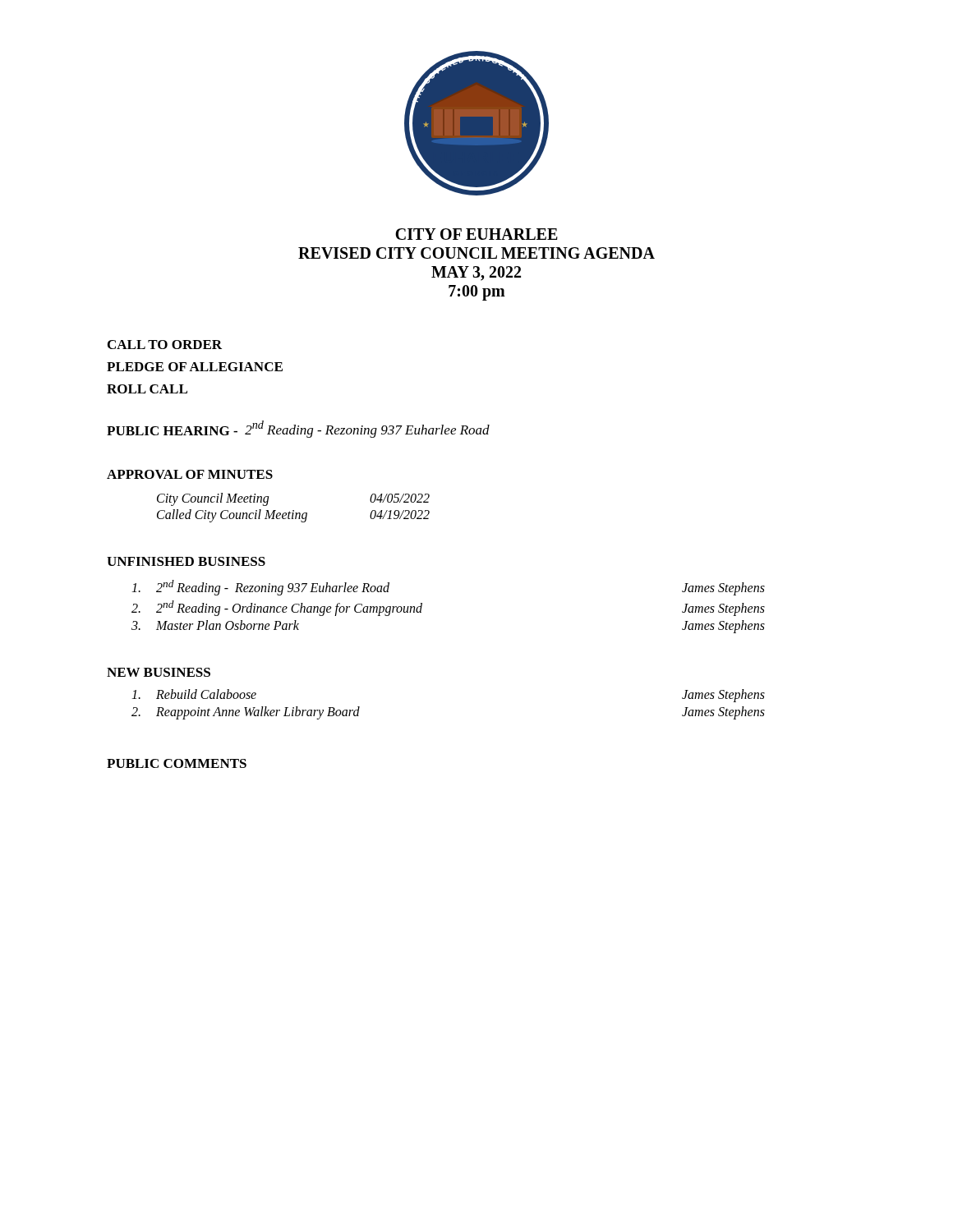
Task: Click on the list item containing "2. Reappoint Anne"
Action: click(252, 713)
